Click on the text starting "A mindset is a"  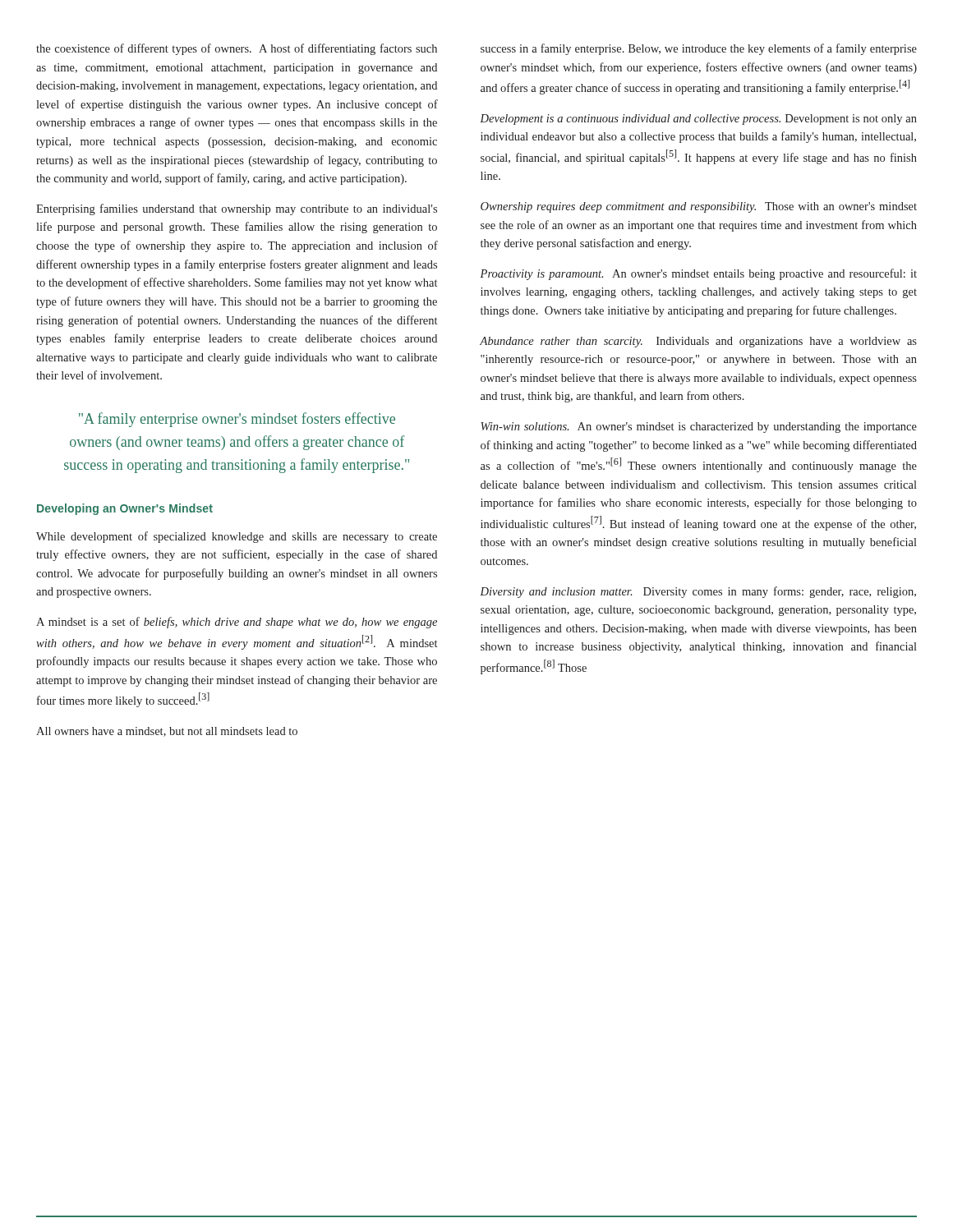pyautogui.click(x=237, y=661)
